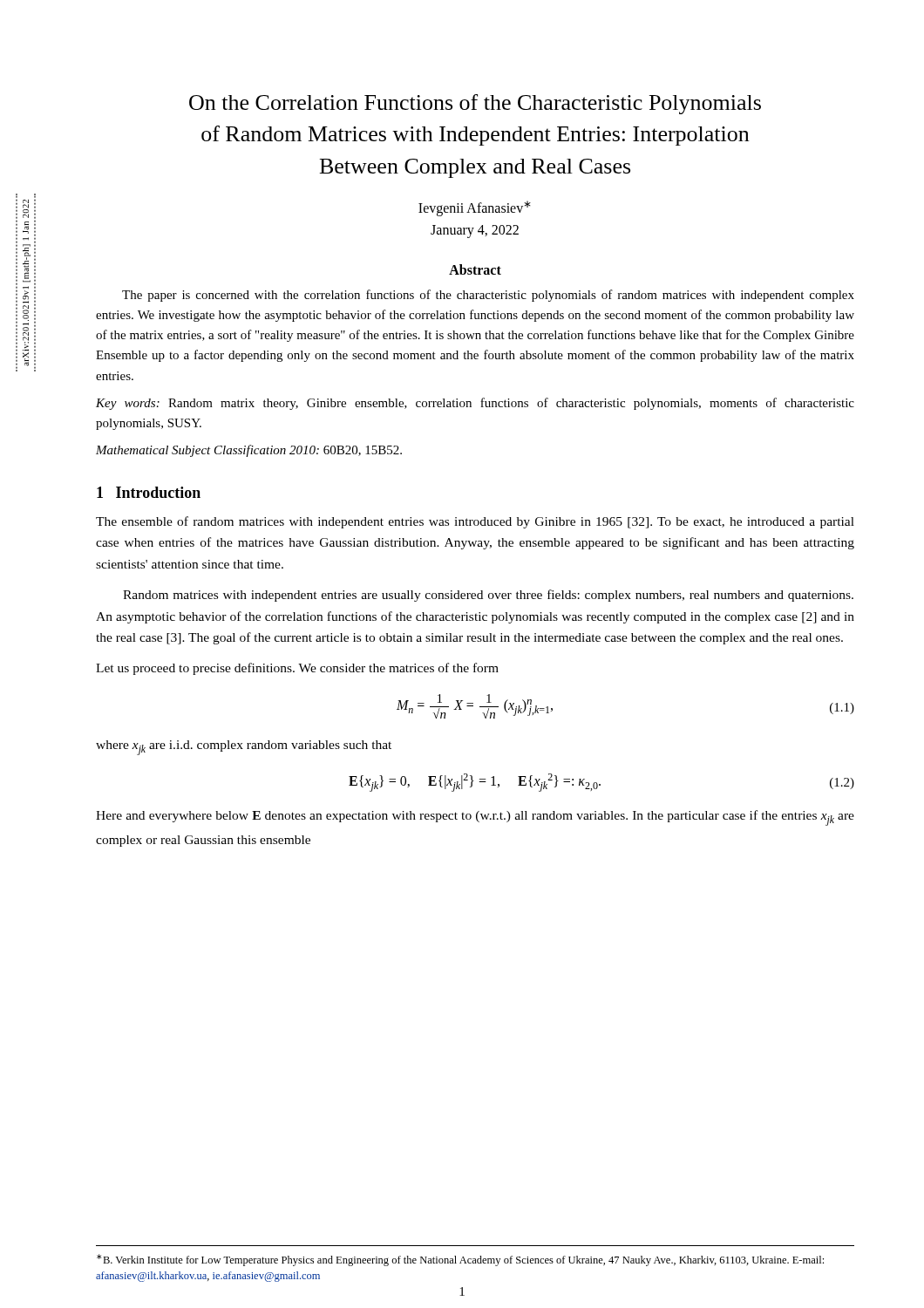Locate the region starting "The ensemble of"

pos(475,595)
